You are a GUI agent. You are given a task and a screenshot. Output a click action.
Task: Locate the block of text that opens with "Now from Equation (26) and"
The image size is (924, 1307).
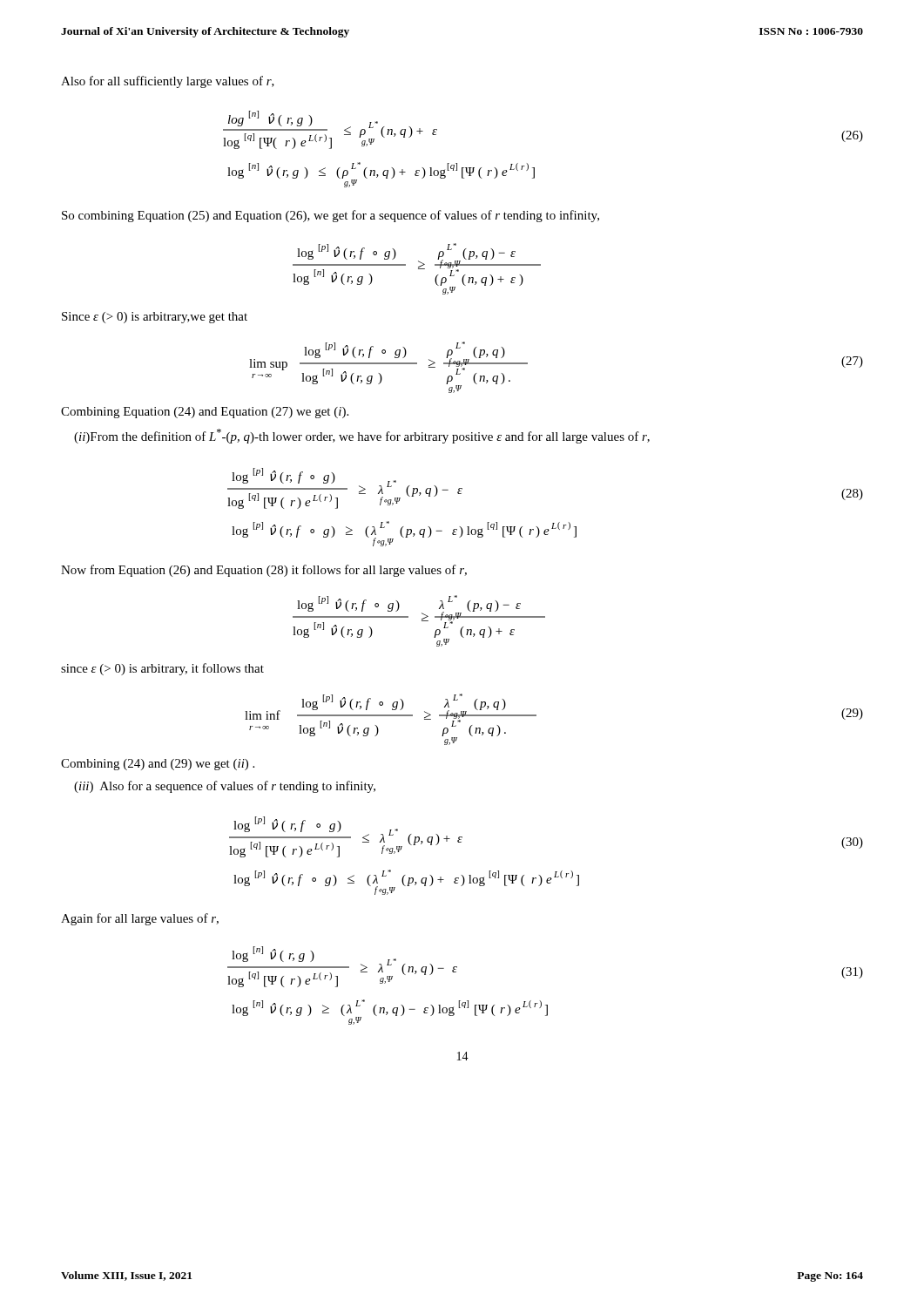[264, 569]
